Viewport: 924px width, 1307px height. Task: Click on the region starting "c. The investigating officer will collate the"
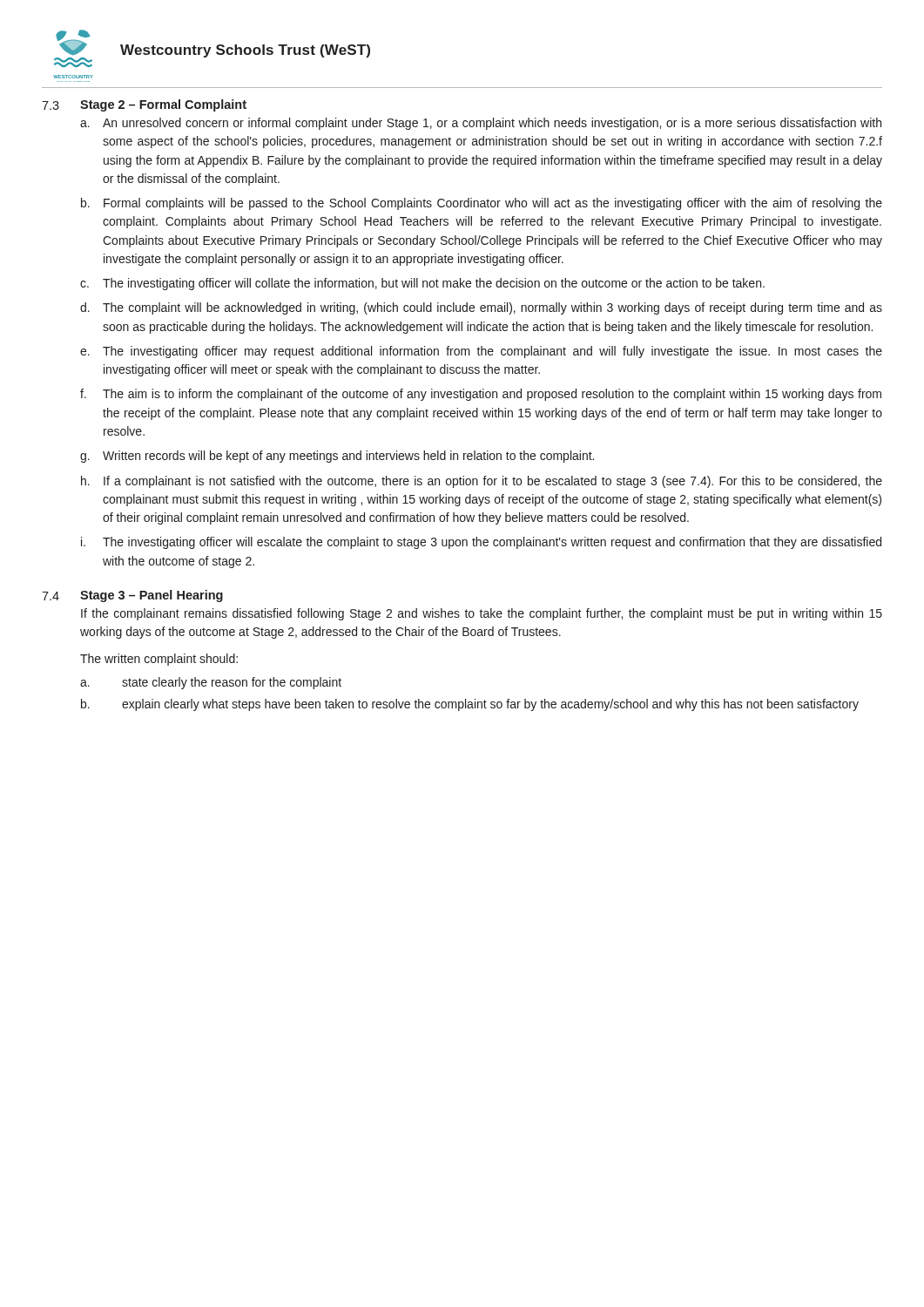pos(481,284)
